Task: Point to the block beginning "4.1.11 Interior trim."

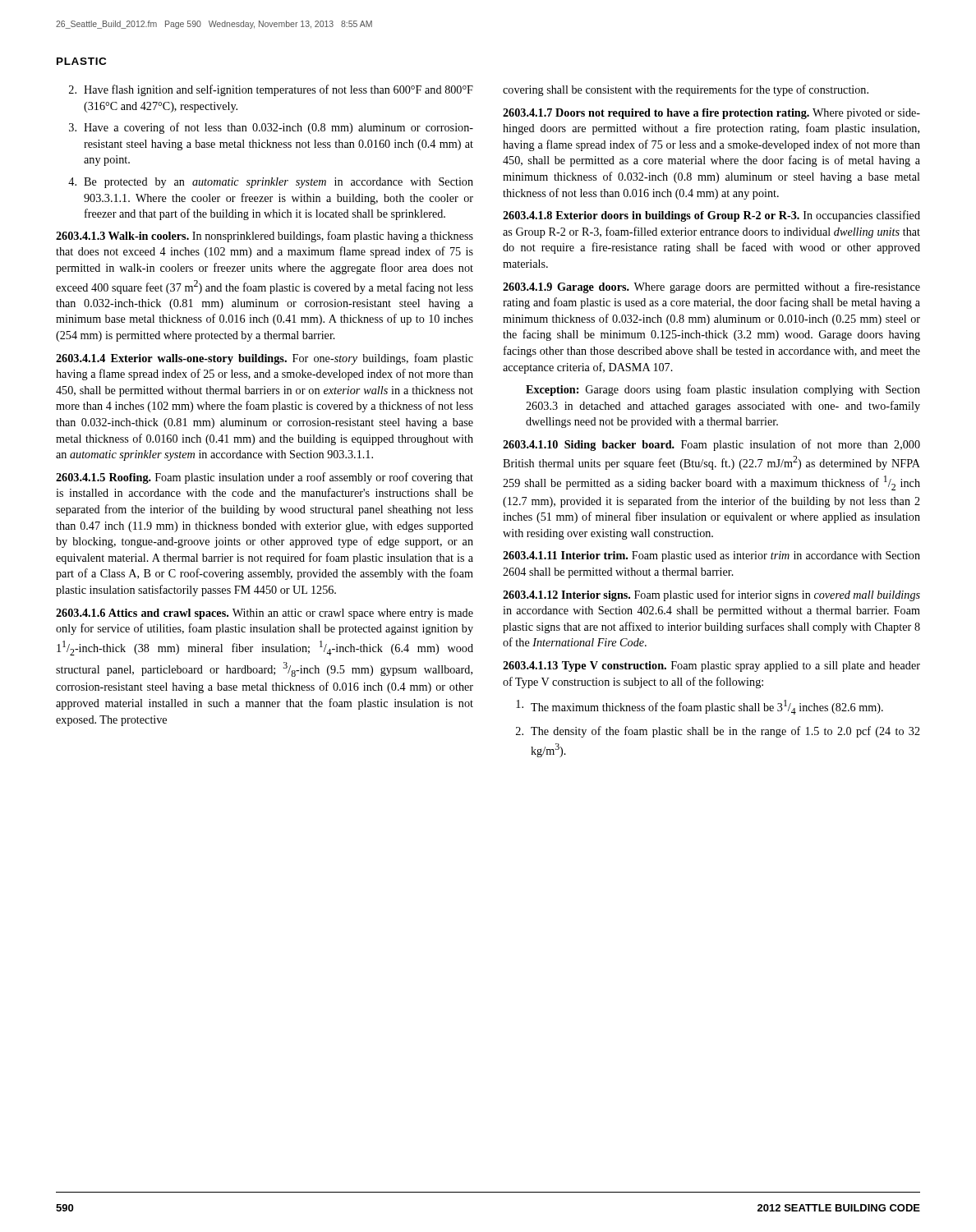Action: pos(712,564)
